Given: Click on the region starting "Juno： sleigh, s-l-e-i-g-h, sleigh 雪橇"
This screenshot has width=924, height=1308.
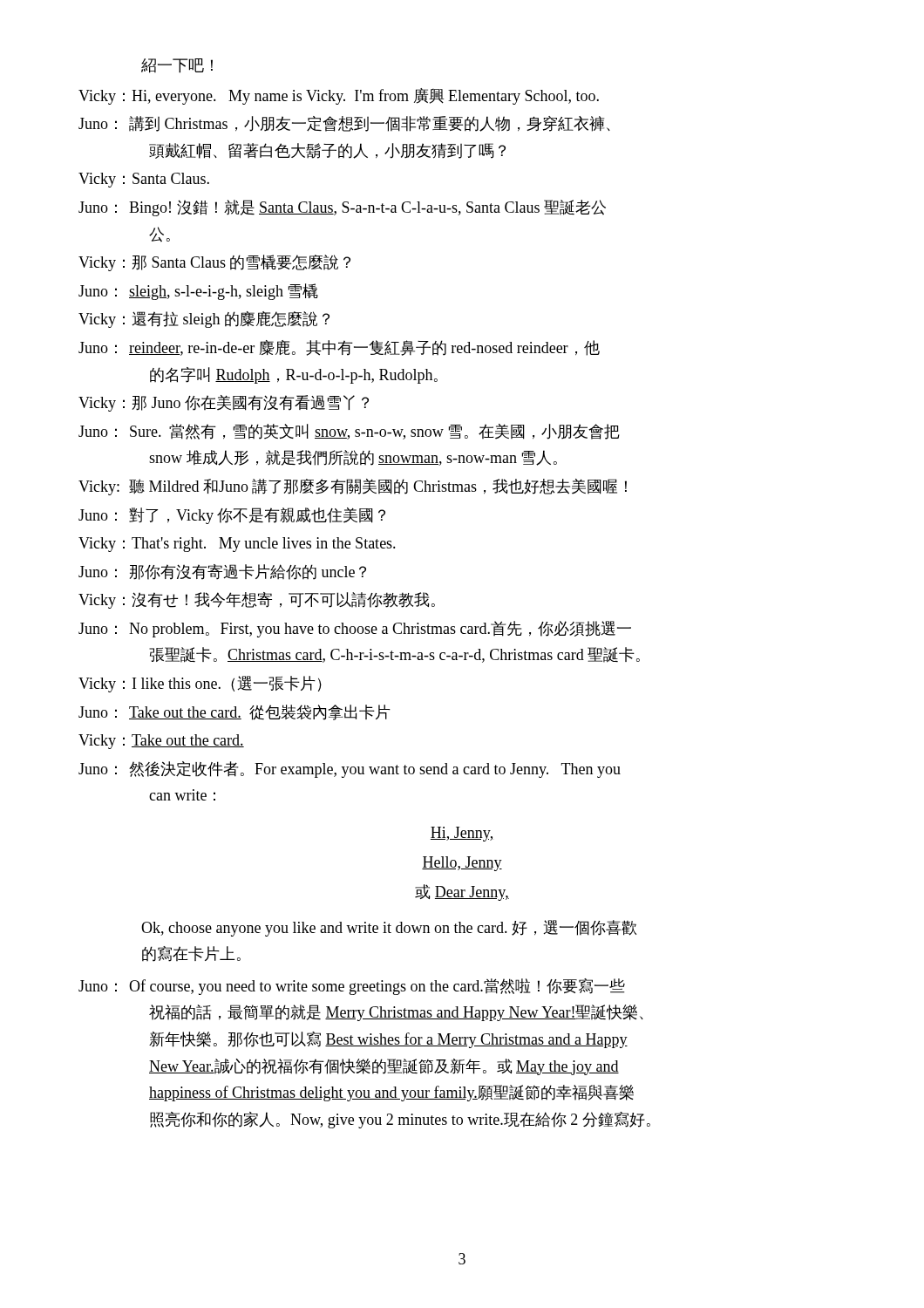Looking at the screenshot, I should click(199, 291).
